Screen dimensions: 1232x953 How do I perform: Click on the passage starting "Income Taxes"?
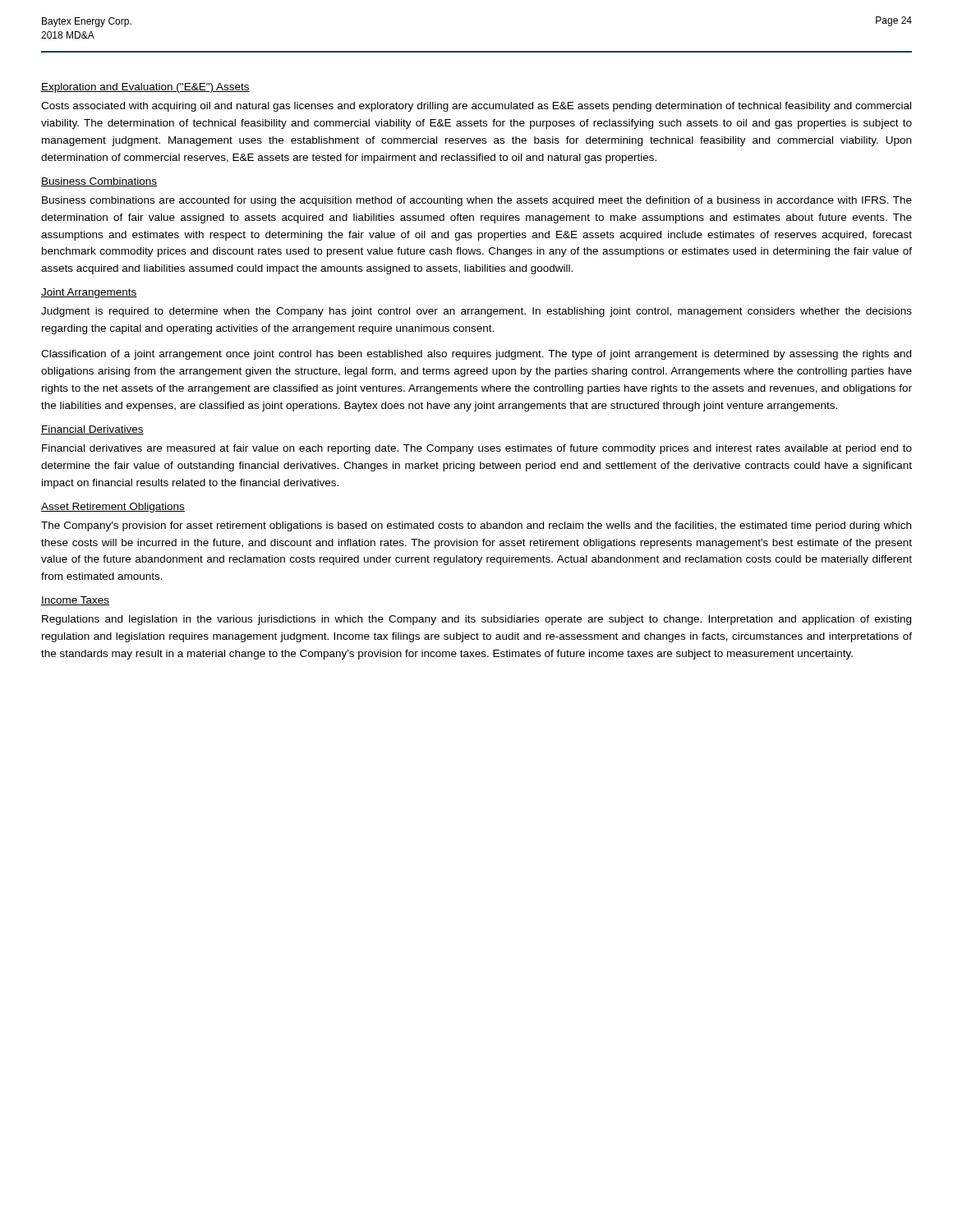pyautogui.click(x=75, y=600)
